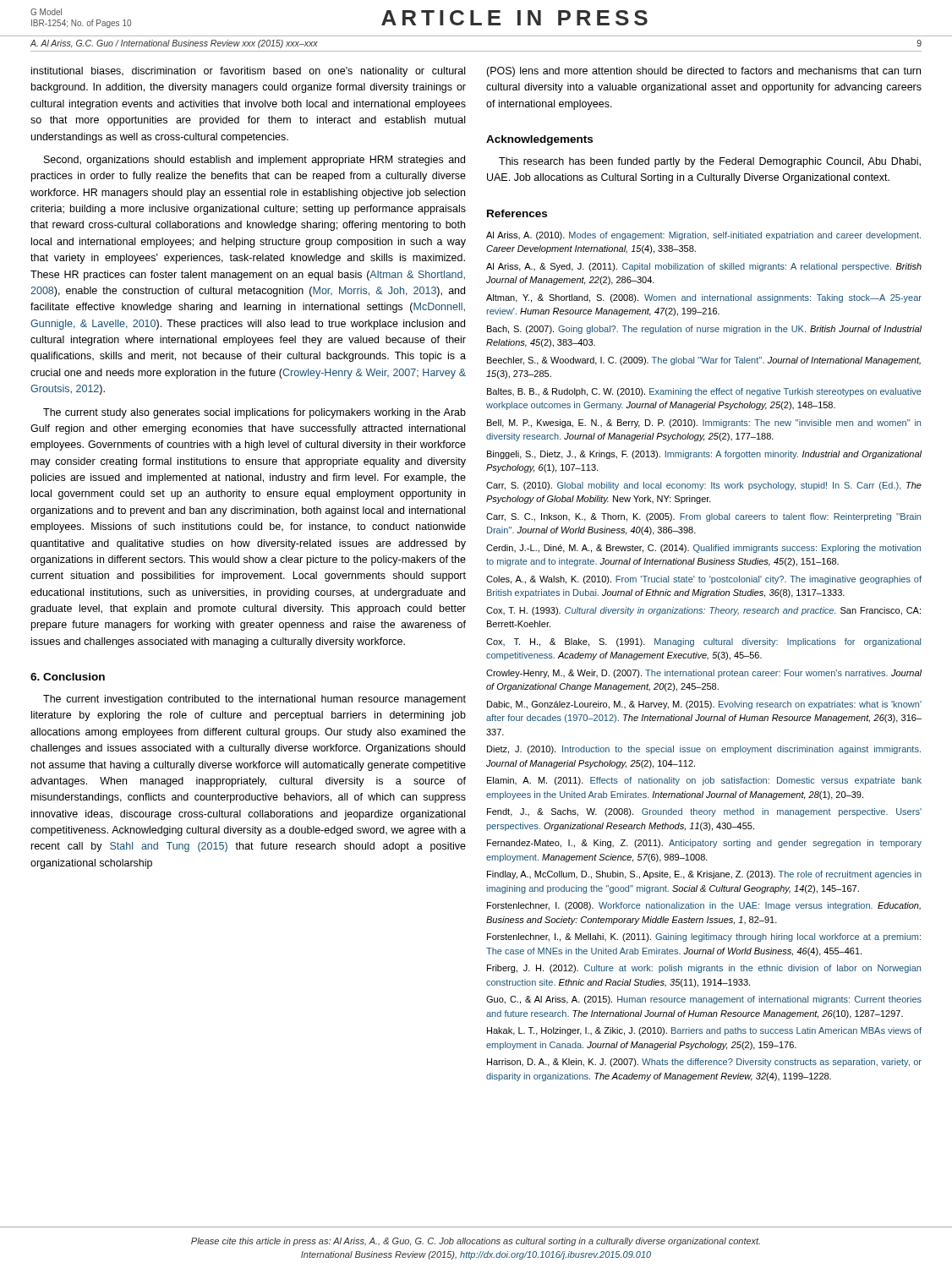Select the section header with the text "6. Conclusion"
Viewport: 952px width, 1268px height.
pyautogui.click(x=68, y=678)
